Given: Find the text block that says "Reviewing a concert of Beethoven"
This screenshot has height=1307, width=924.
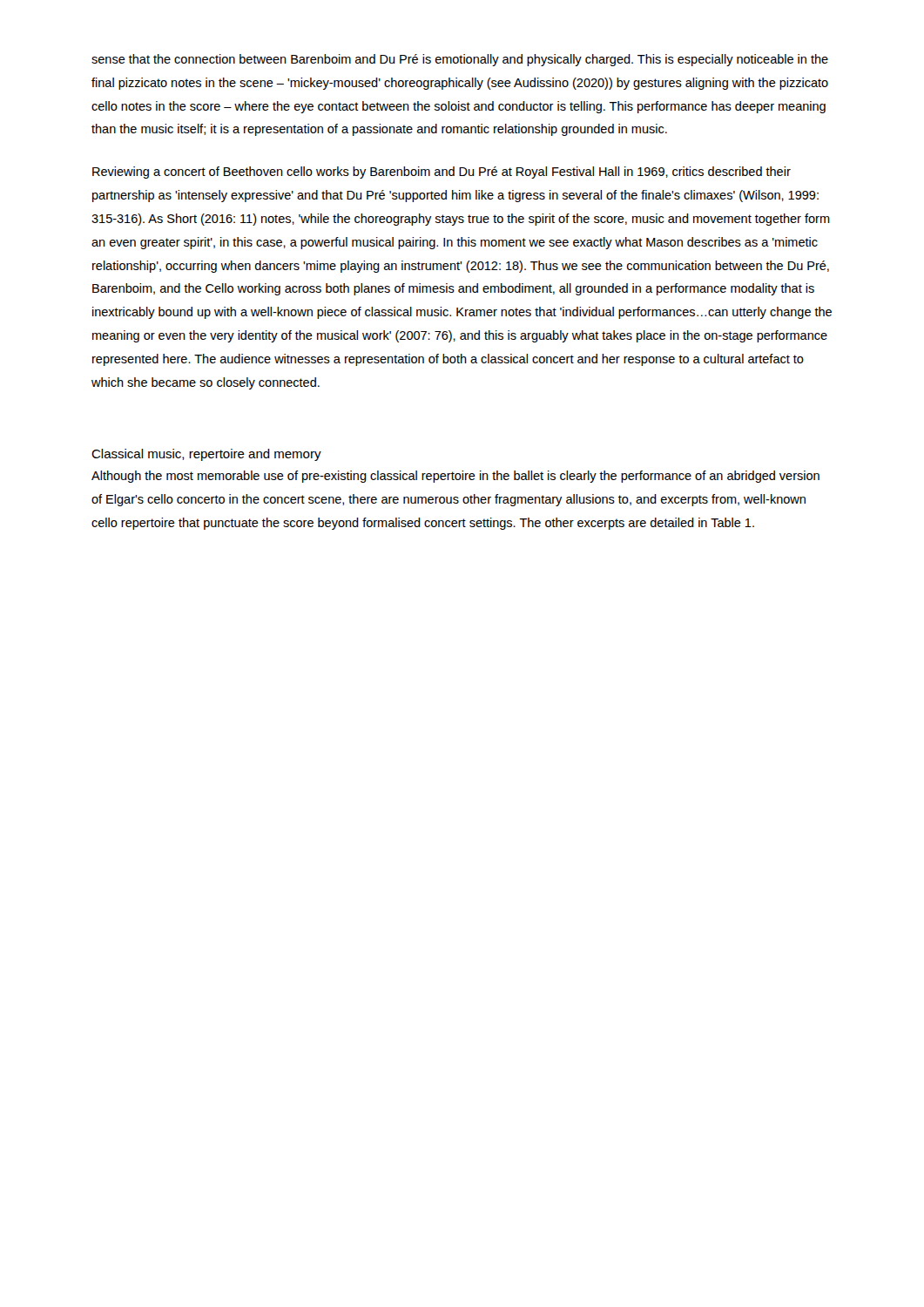Looking at the screenshot, I should (462, 277).
